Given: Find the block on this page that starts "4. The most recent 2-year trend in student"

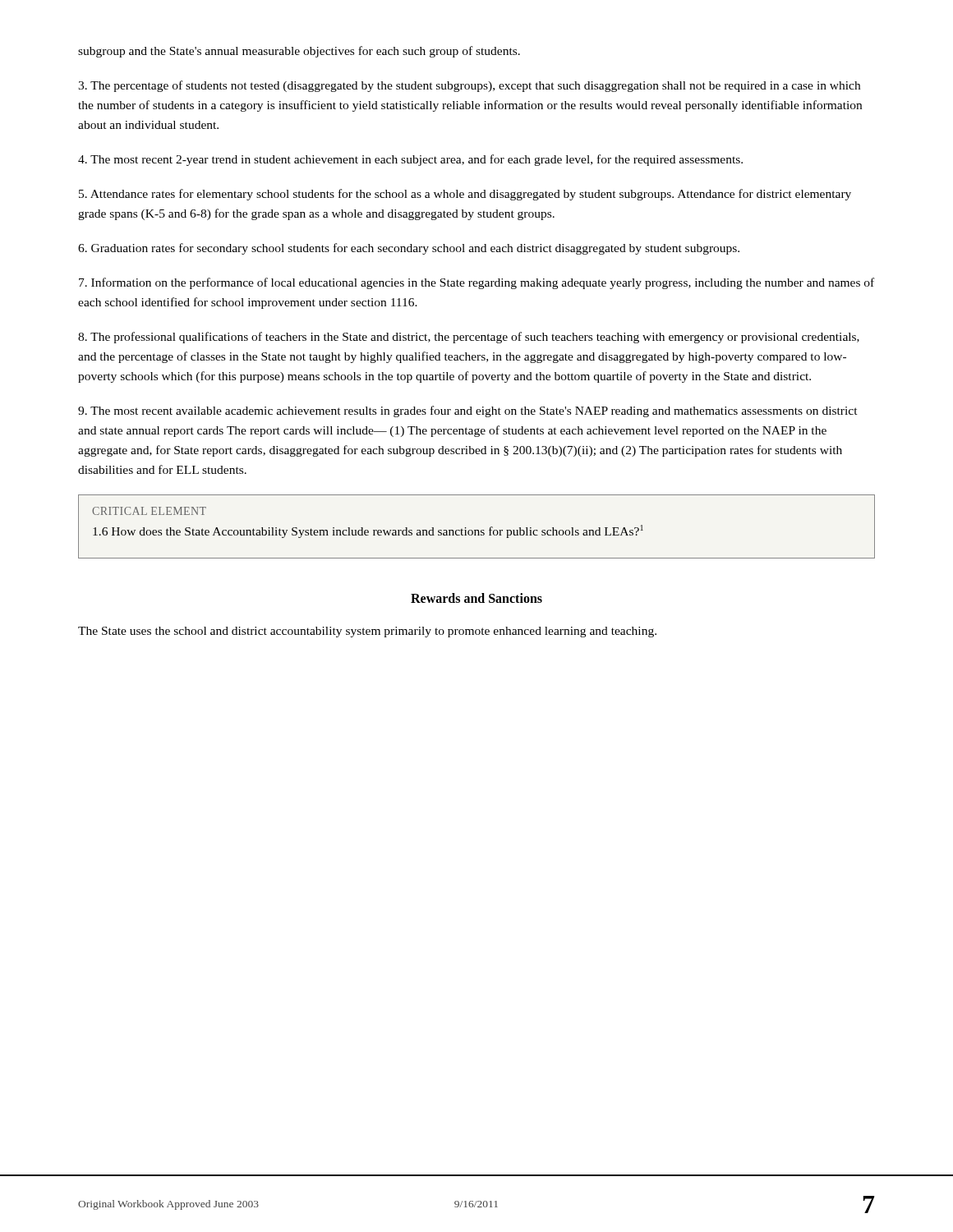Looking at the screenshot, I should click(x=411, y=159).
